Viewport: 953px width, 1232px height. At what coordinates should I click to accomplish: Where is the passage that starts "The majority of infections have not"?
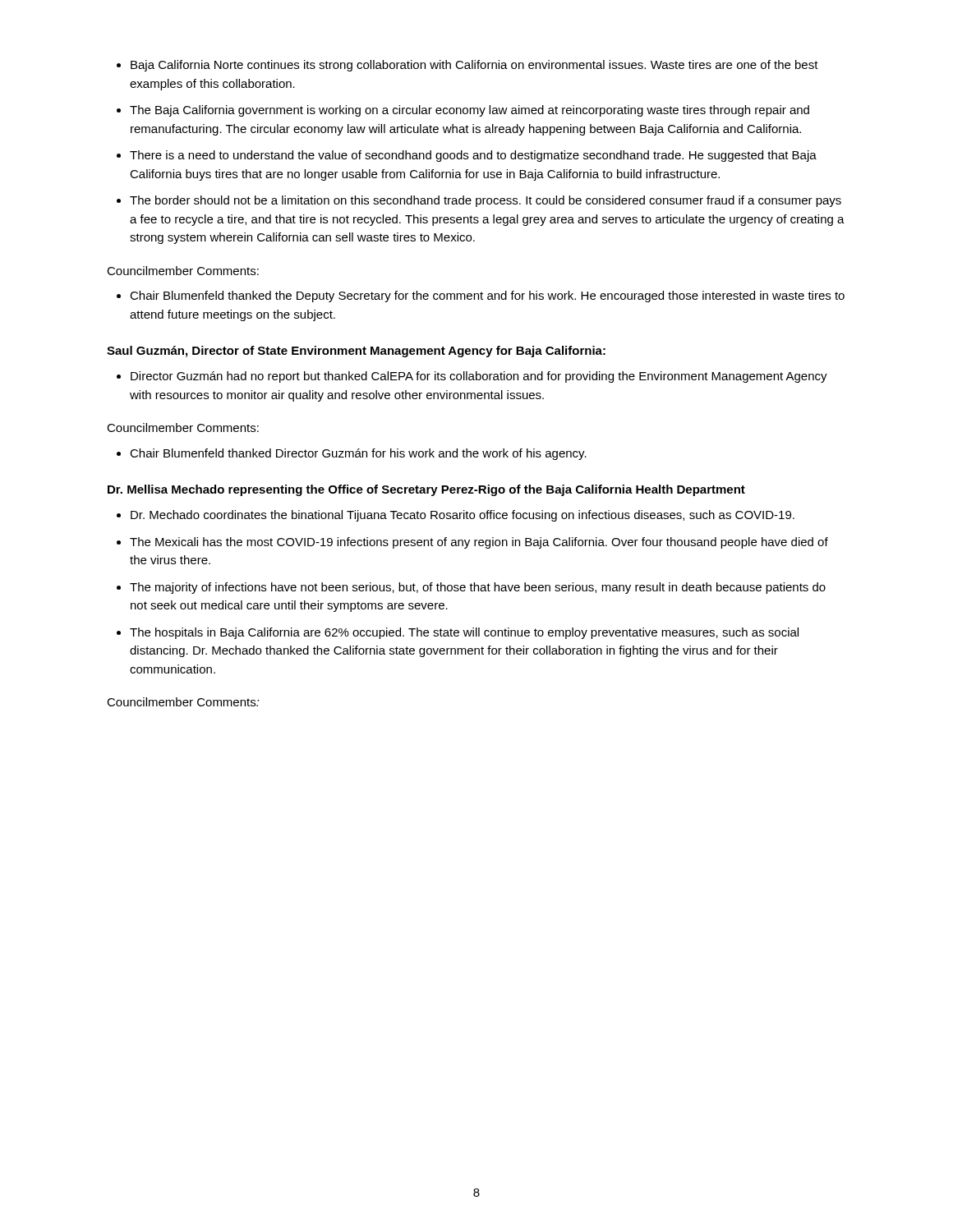tap(478, 596)
